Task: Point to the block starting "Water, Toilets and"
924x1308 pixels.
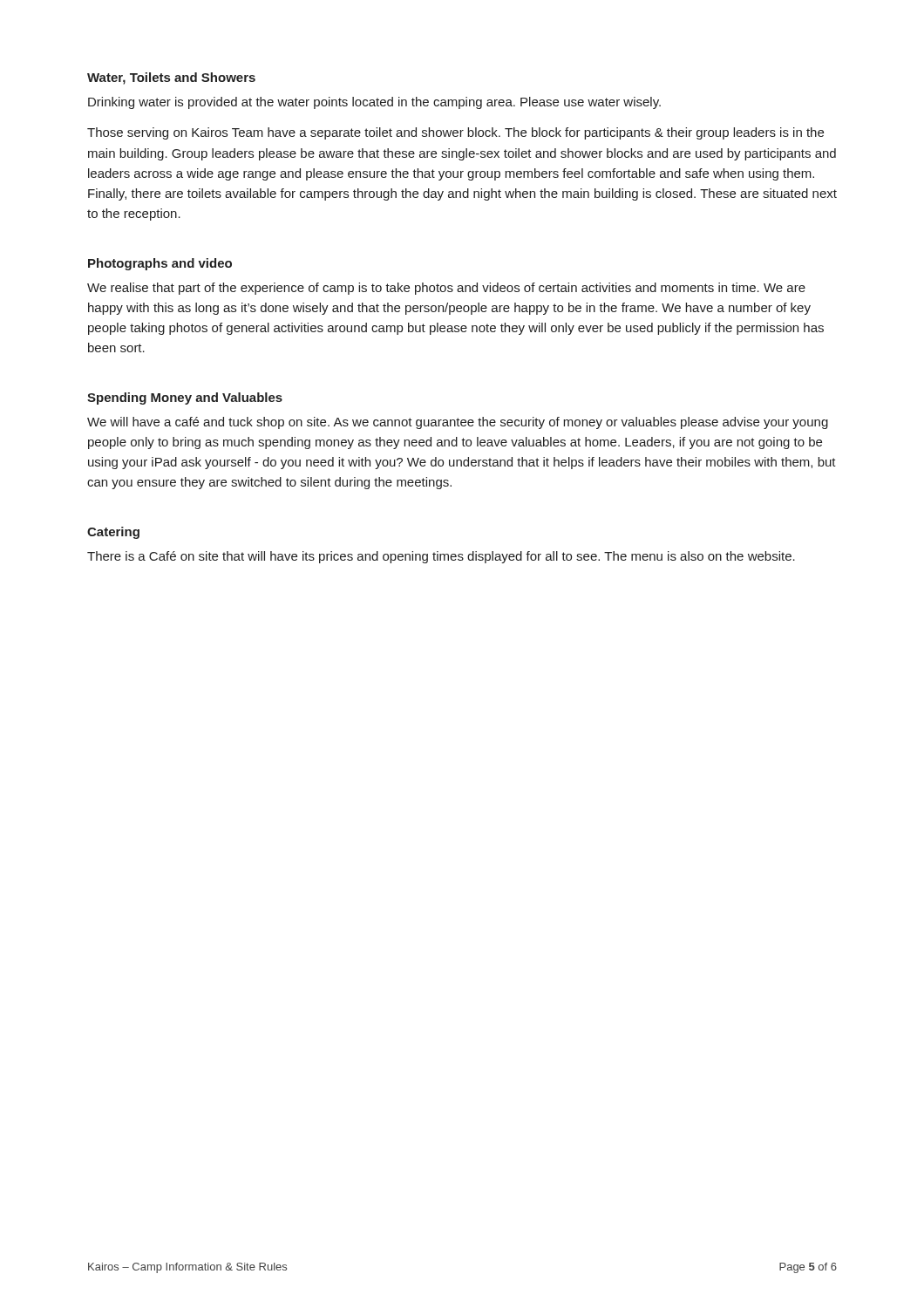Action: [171, 77]
